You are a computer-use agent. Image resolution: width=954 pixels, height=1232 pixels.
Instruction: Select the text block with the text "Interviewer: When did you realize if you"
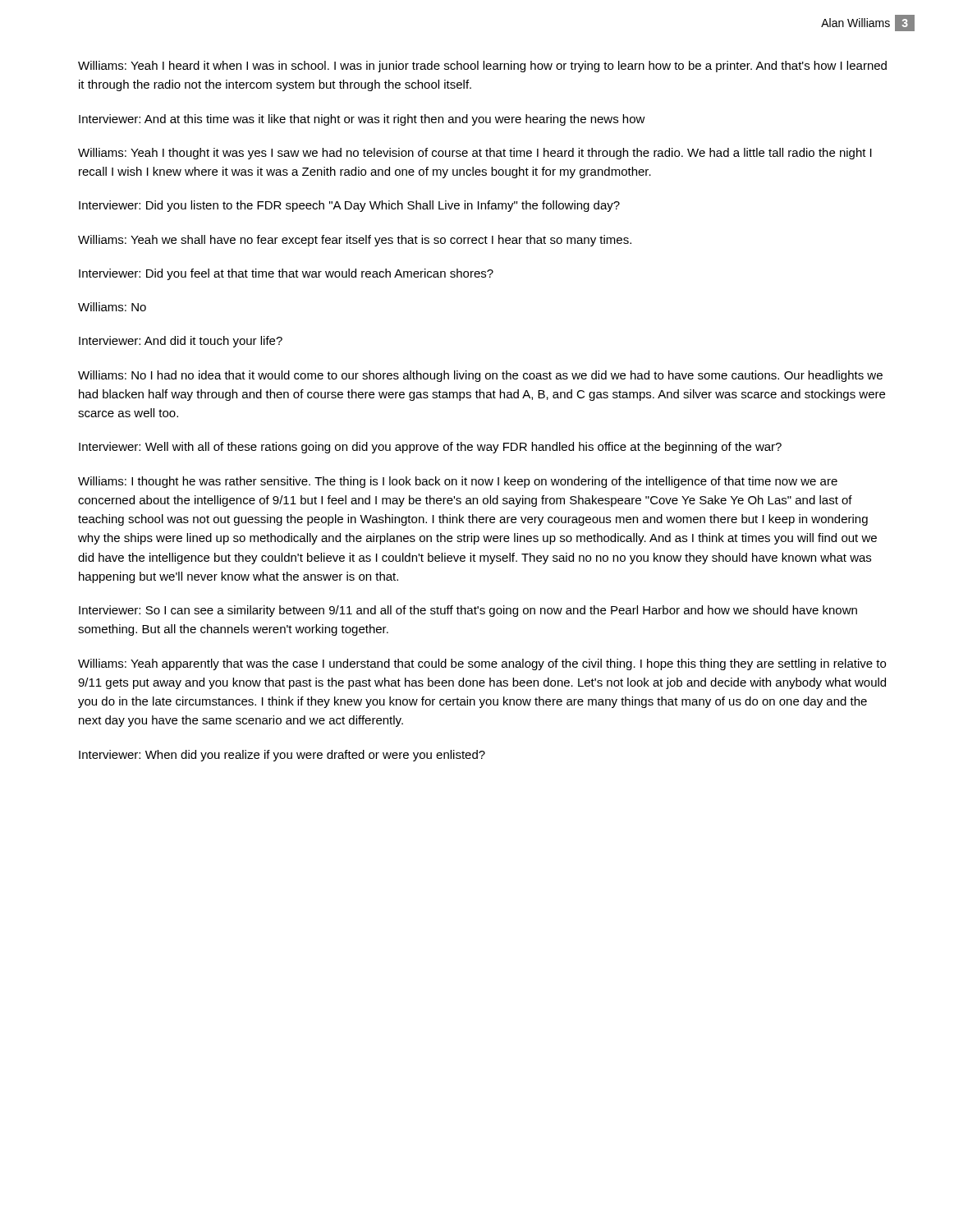tap(282, 754)
